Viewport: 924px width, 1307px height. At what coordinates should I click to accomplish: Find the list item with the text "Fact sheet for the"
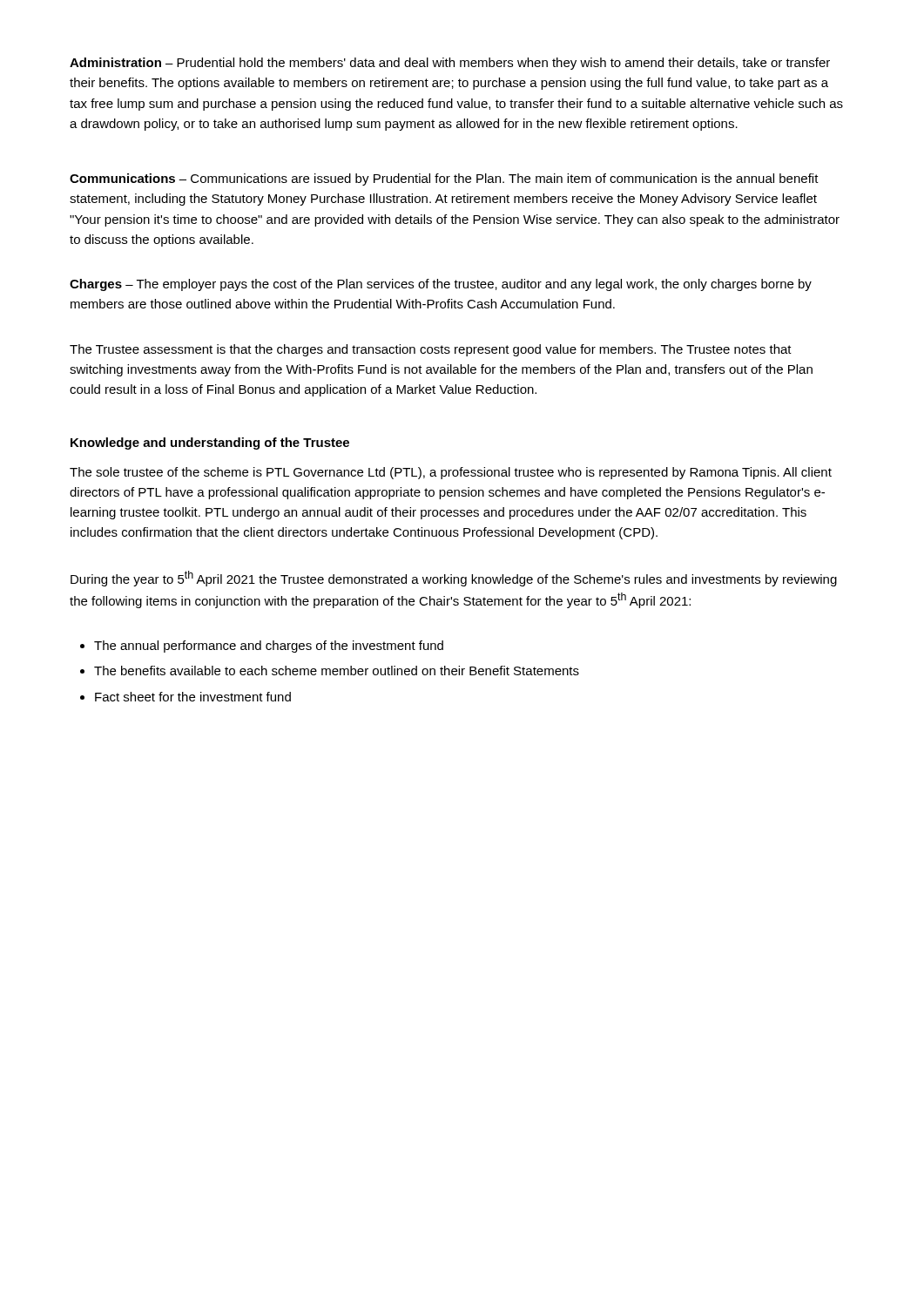click(193, 696)
